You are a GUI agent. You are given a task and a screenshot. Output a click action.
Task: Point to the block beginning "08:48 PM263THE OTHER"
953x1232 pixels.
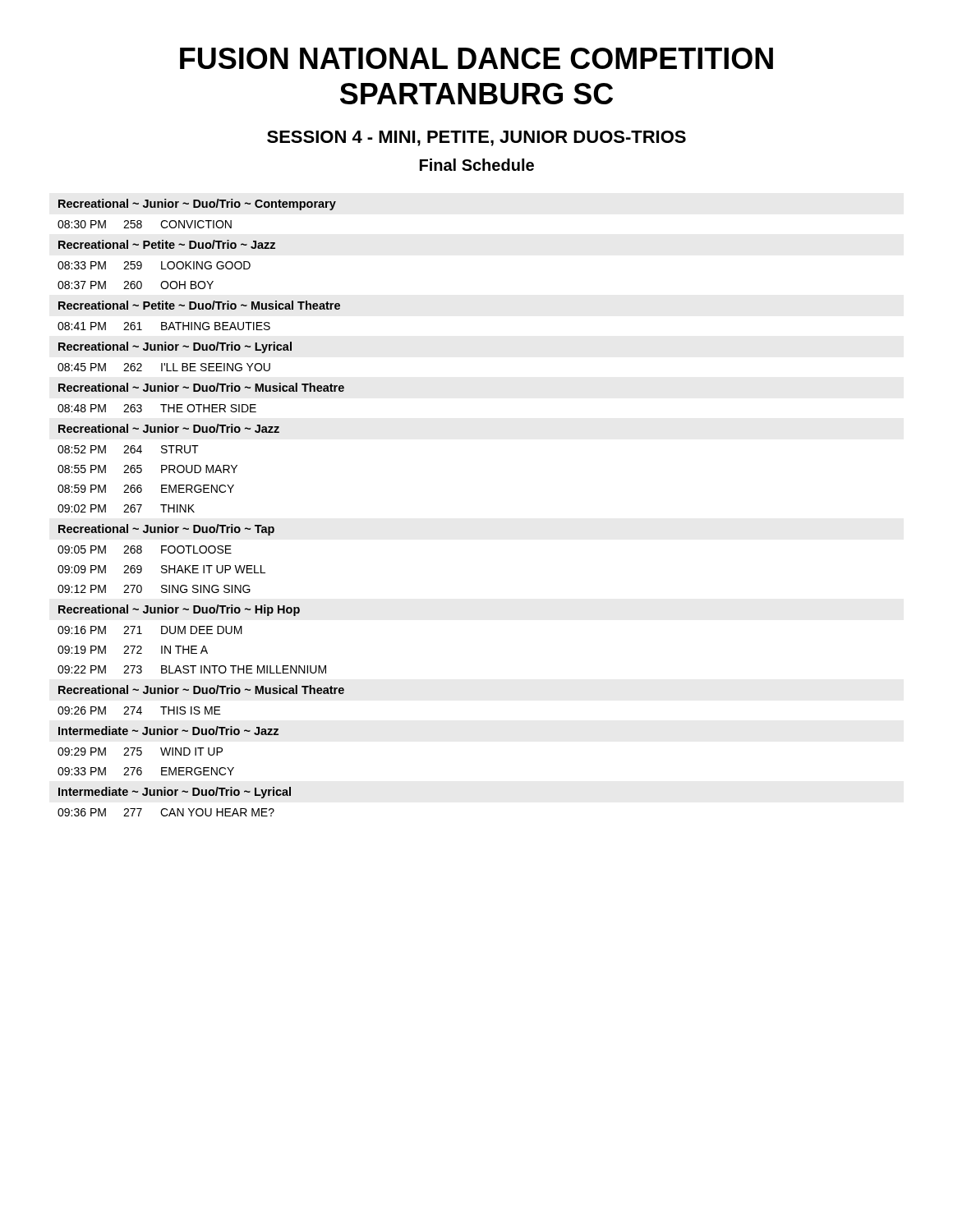(157, 408)
